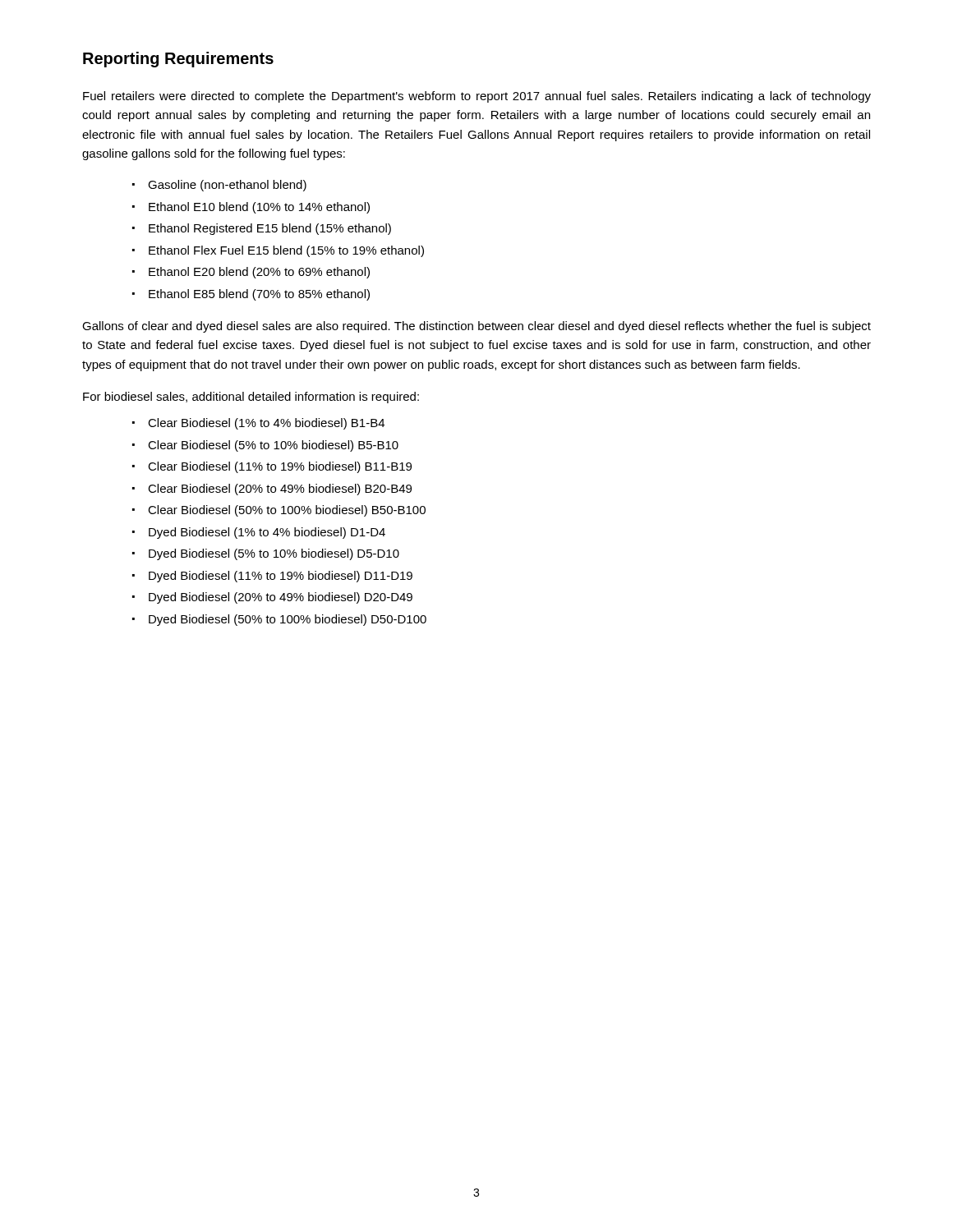The height and width of the screenshot is (1232, 953).
Task: Locate the block of text that opens with "Ethanol Flex Fuel E15 blend"
Action: 278,251
